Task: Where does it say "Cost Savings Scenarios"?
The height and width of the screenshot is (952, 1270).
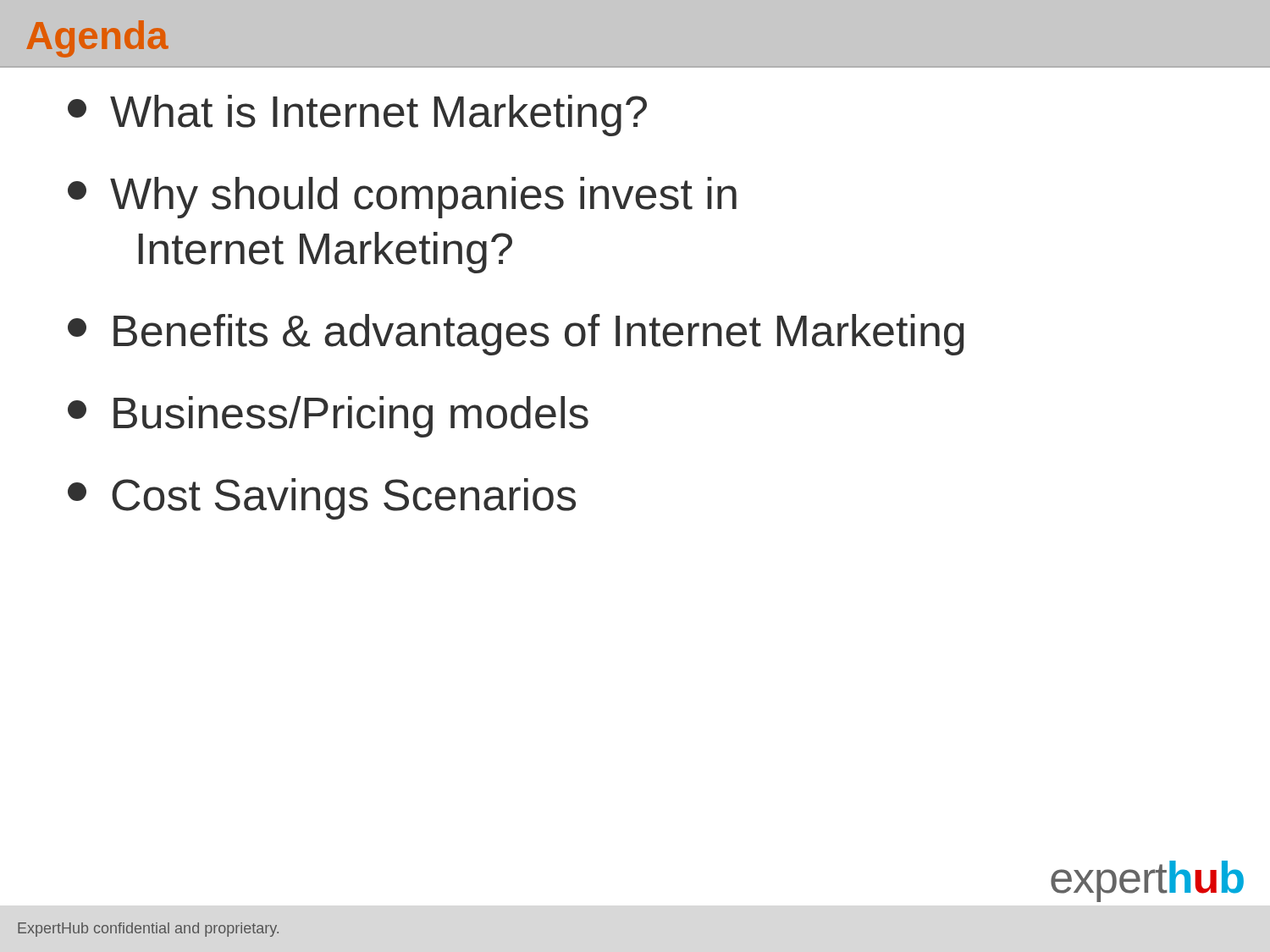Action: pyautogui.click(x=323, y=495)
